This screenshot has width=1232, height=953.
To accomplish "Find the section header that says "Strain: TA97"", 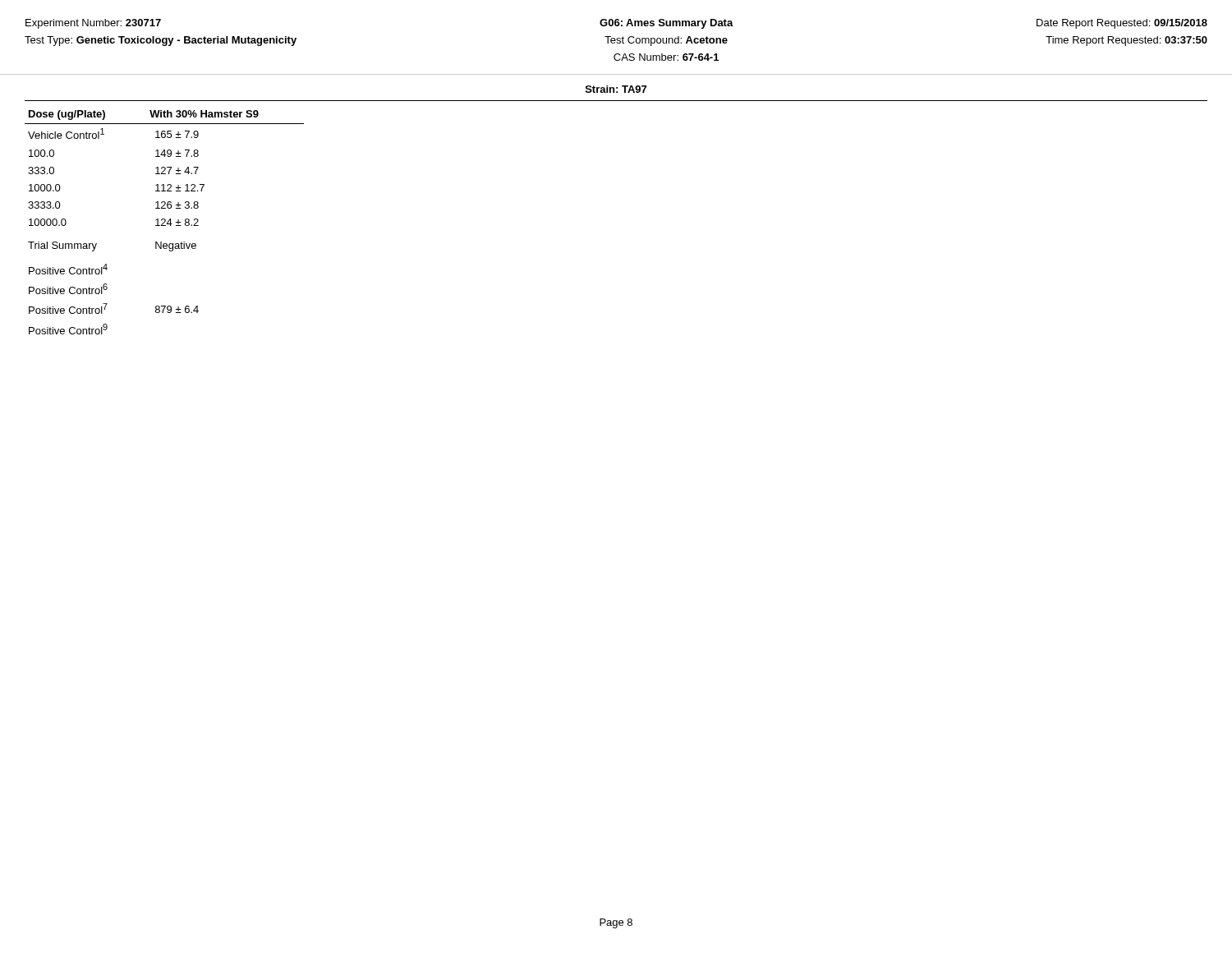I will 616,89.
